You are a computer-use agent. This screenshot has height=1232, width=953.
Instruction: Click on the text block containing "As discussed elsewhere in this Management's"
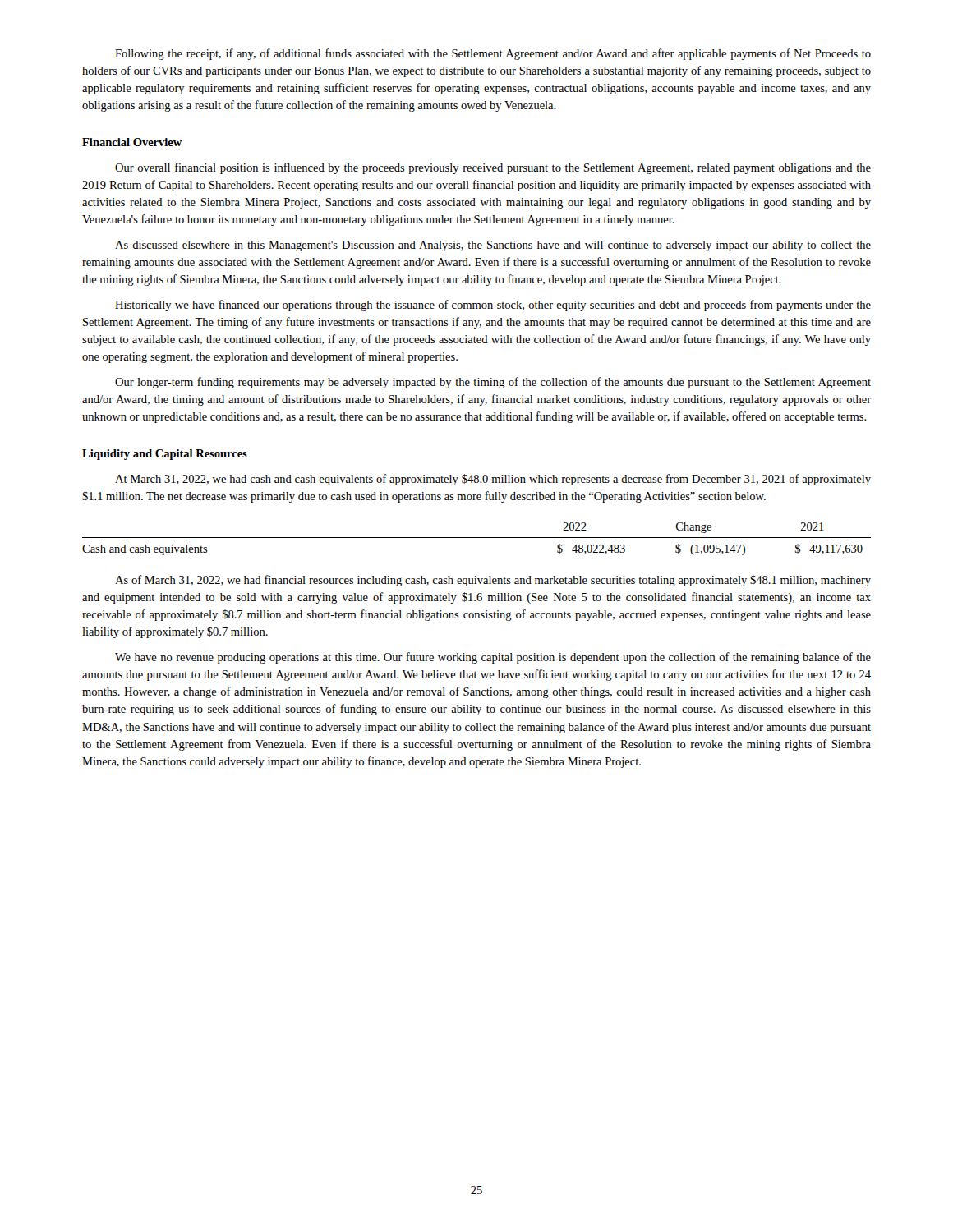(x=476, y=263)
